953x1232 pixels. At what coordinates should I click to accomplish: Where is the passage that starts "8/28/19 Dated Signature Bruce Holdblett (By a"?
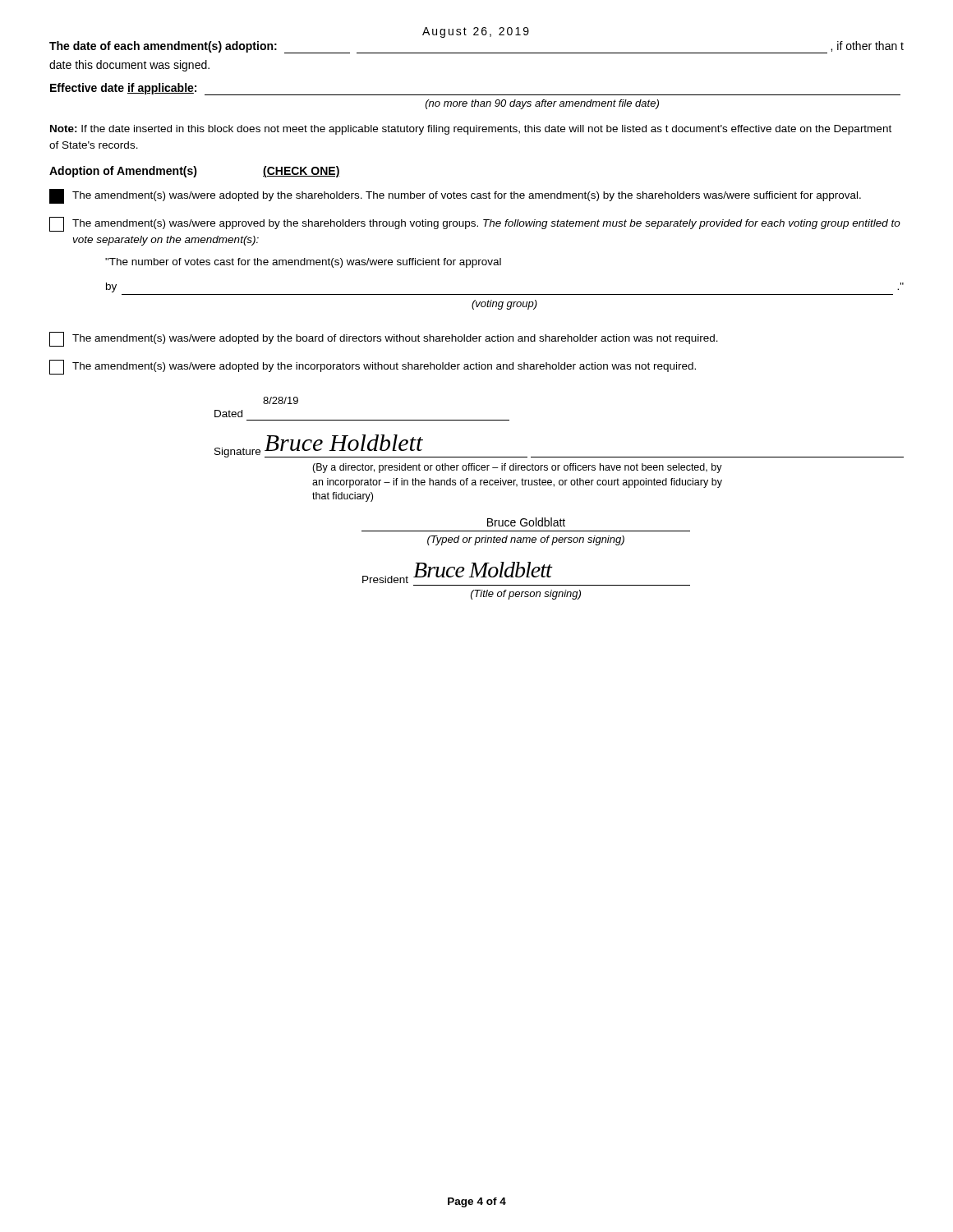[559, 497]
